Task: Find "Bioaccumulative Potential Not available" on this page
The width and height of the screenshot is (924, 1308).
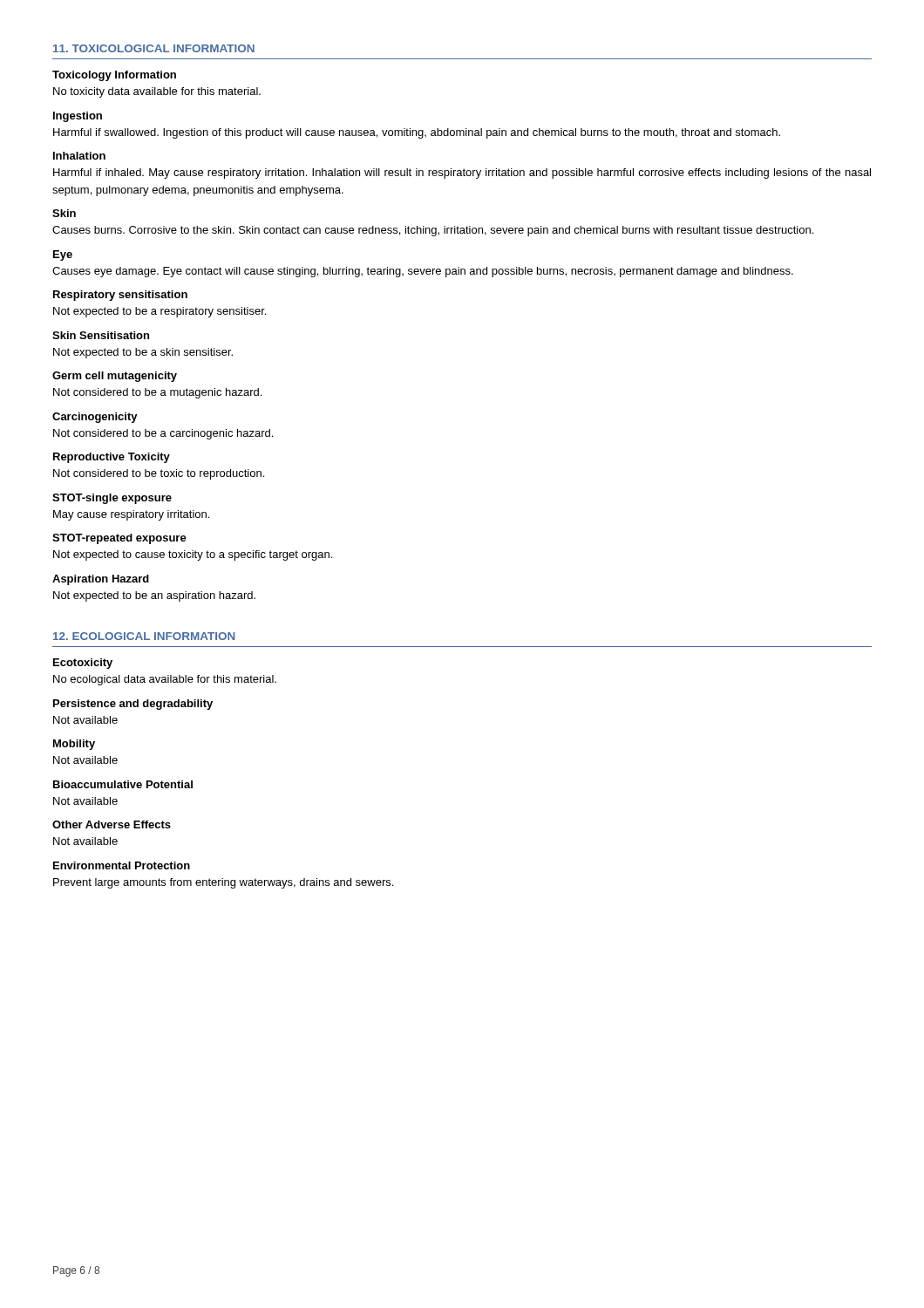Action: 123,784
